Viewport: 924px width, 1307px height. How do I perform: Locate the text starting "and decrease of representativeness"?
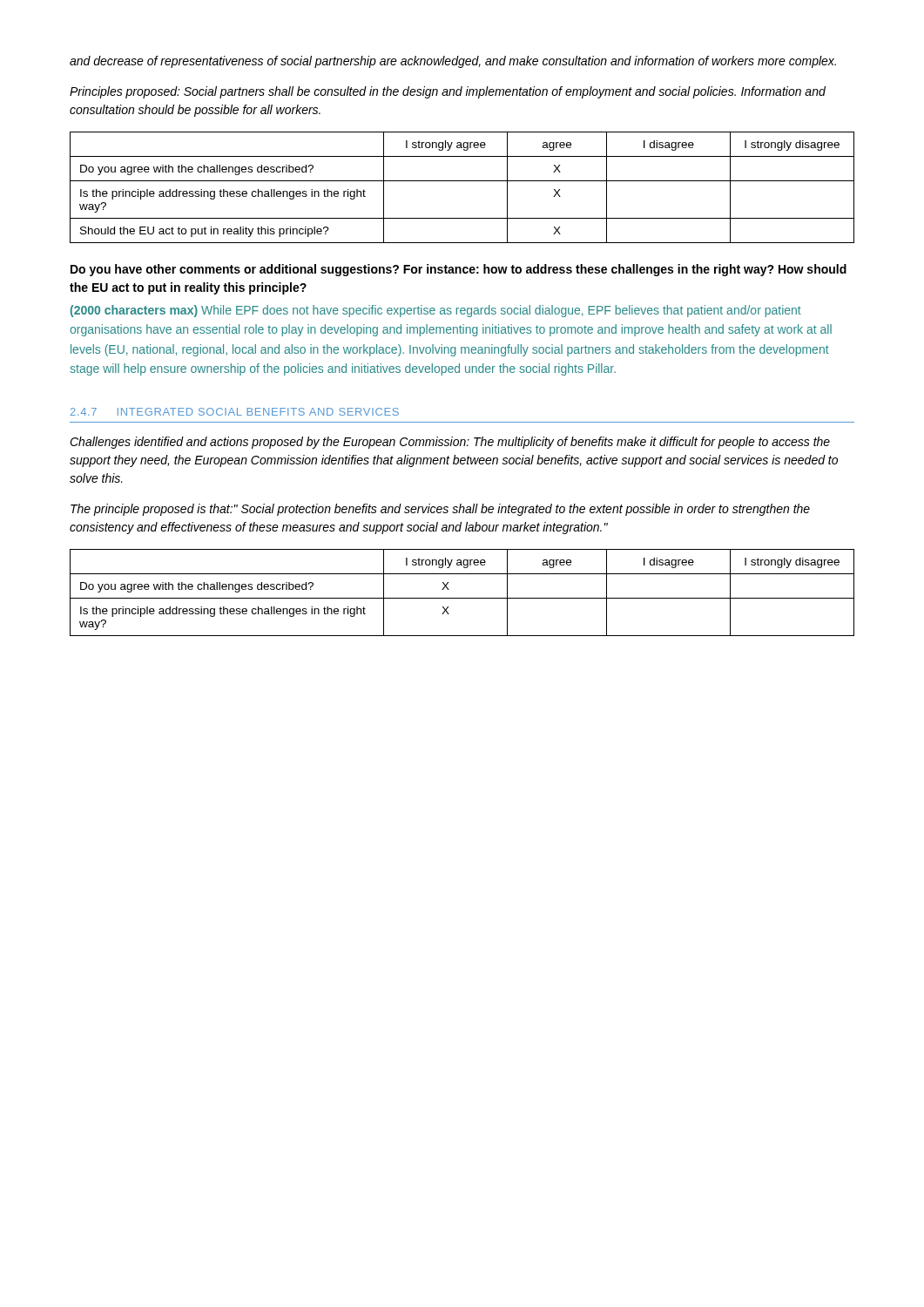(454, 61)
